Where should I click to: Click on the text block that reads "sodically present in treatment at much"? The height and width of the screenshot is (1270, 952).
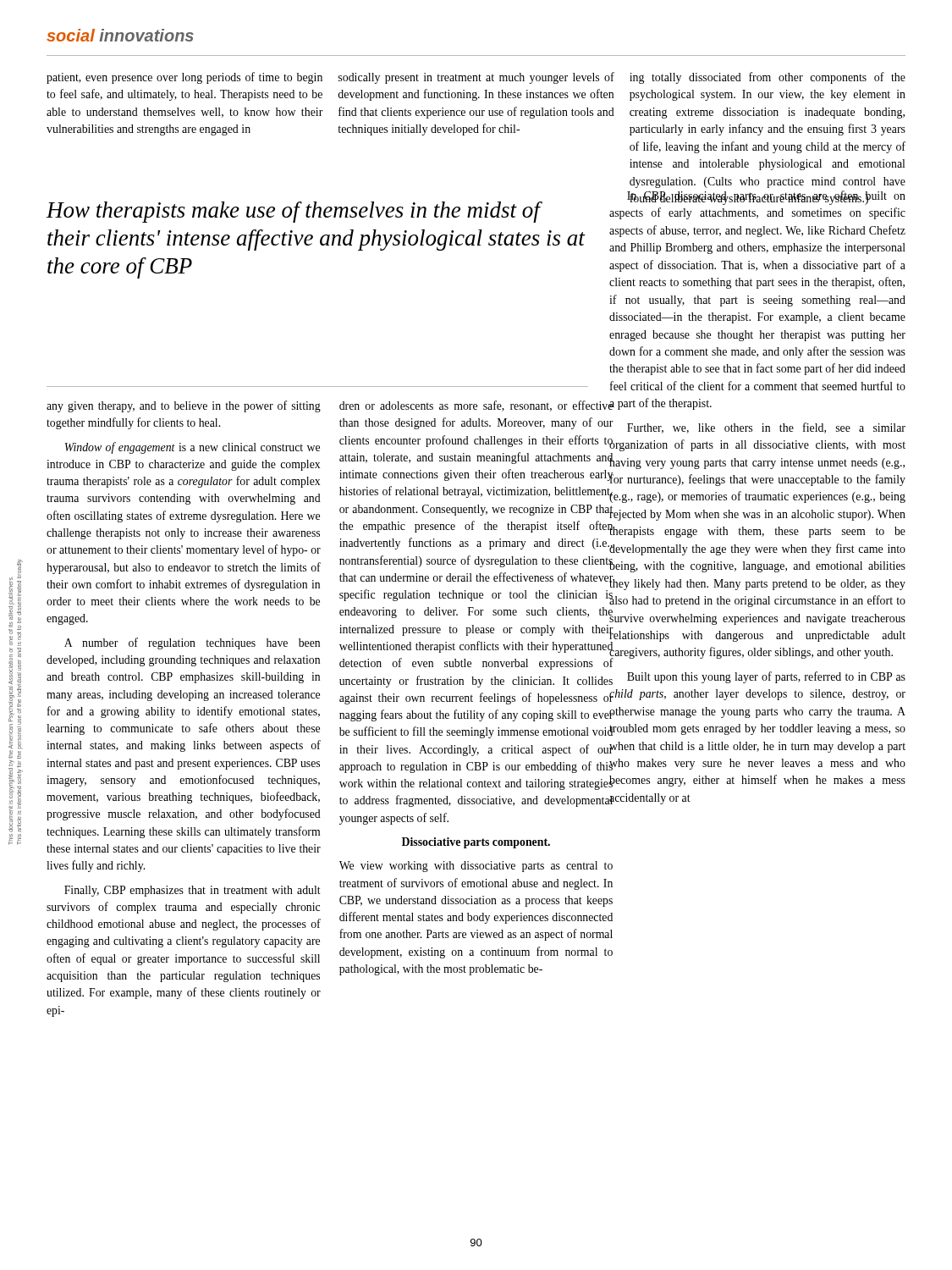coord(476,103)
